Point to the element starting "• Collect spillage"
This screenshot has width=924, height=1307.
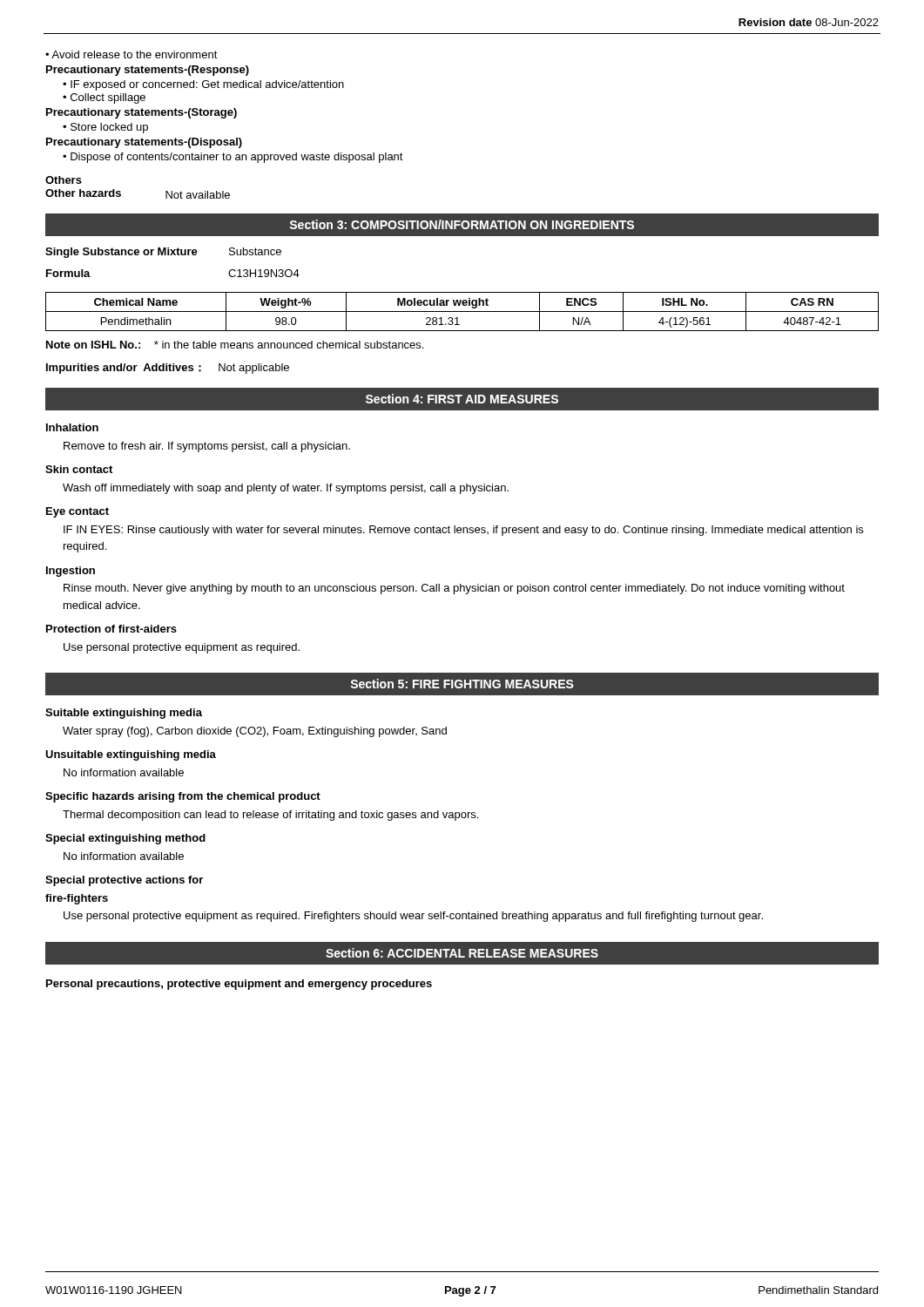[104, 97]
